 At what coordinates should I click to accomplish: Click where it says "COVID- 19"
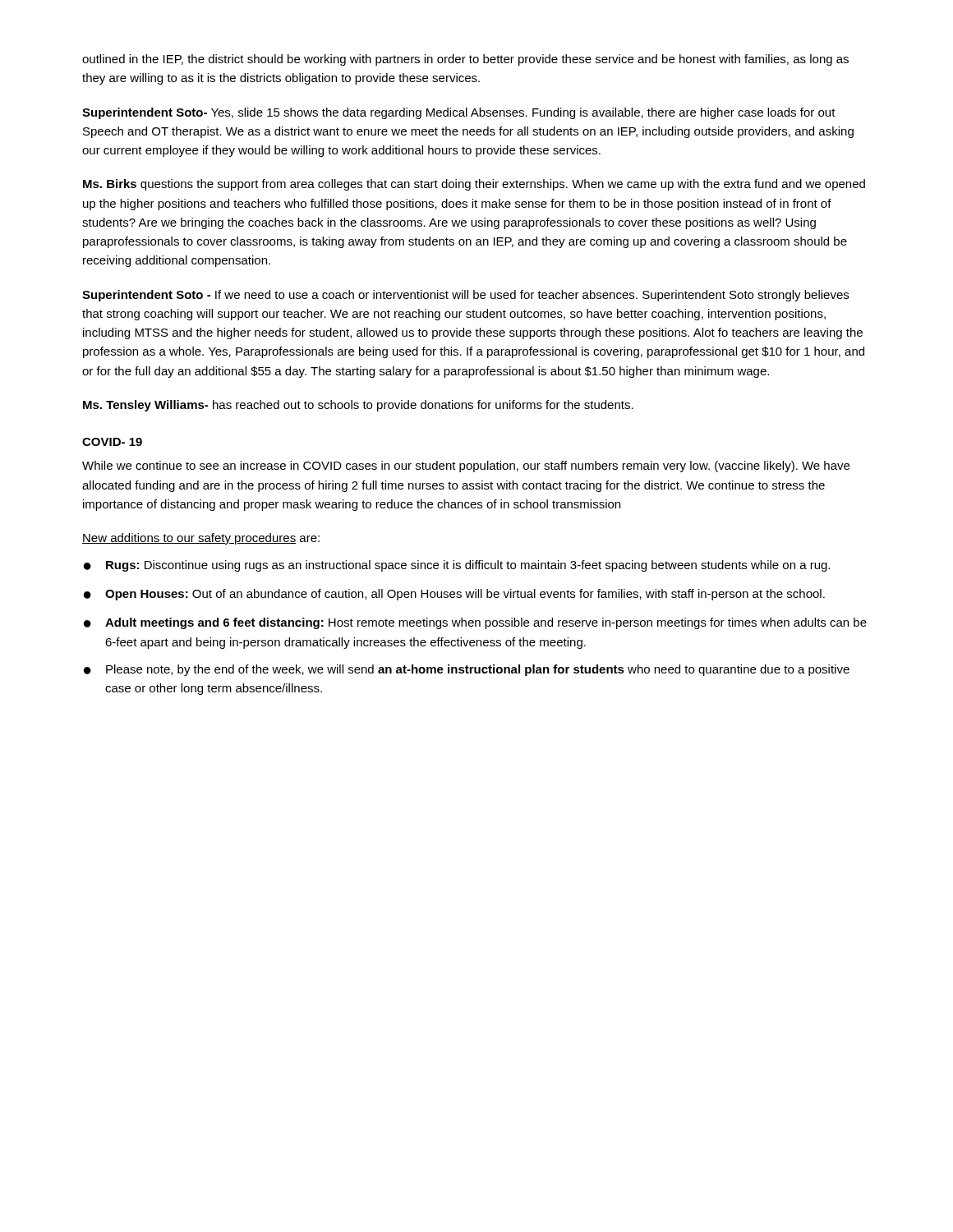[112, 441]
